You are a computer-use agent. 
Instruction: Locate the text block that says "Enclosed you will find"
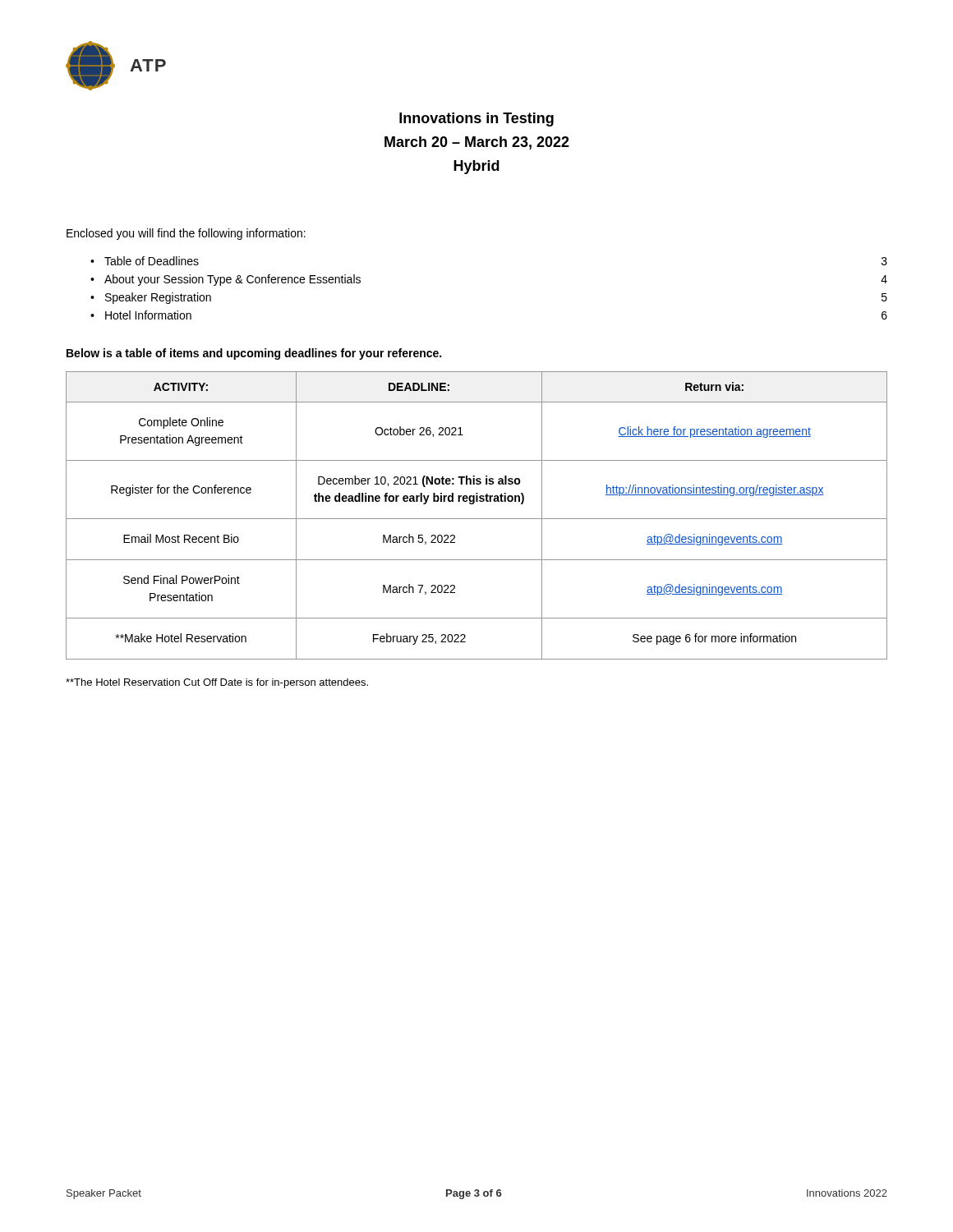point(186,234)
